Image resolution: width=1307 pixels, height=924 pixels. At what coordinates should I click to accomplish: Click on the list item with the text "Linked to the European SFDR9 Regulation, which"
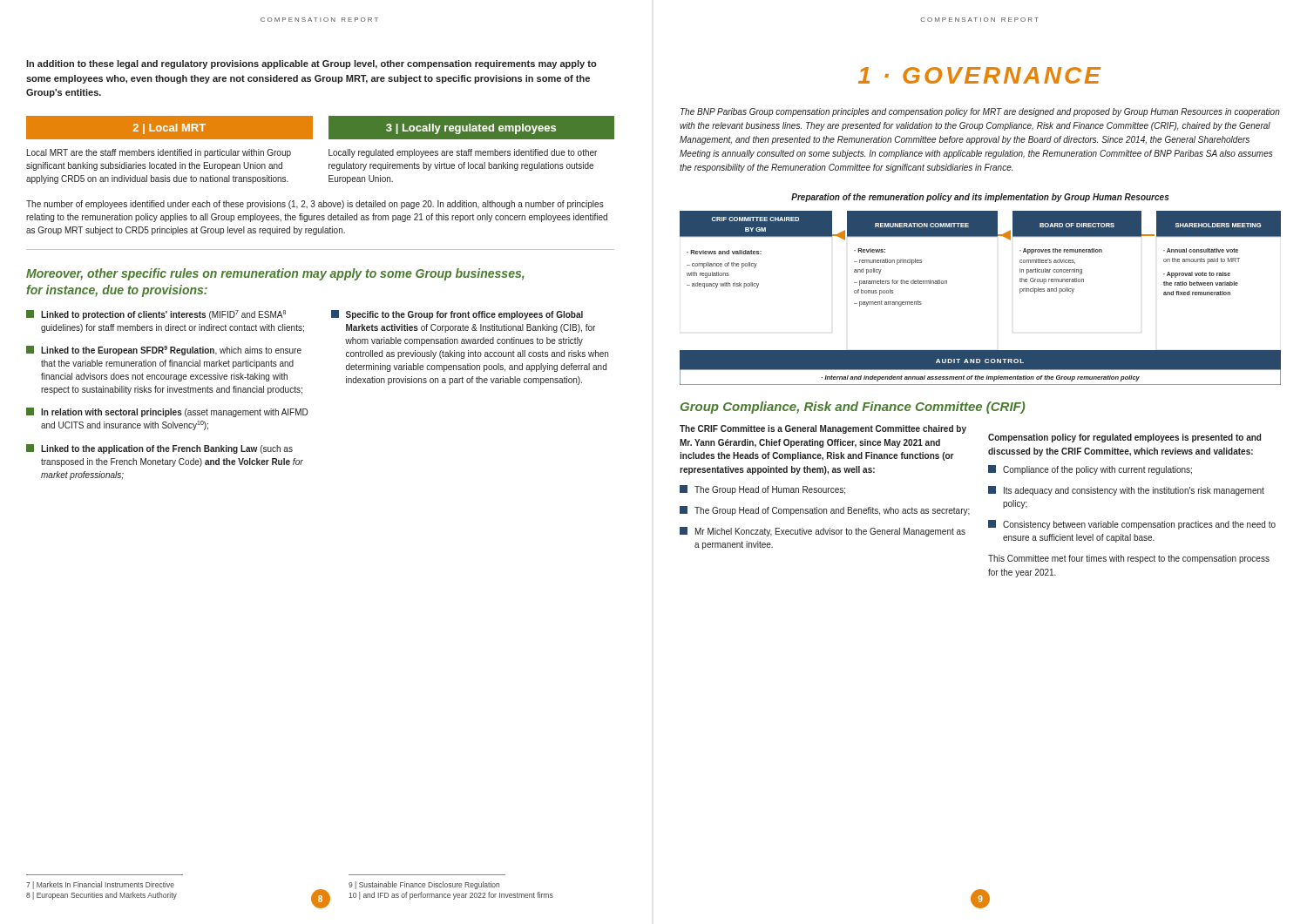click(x=168, y=370)
